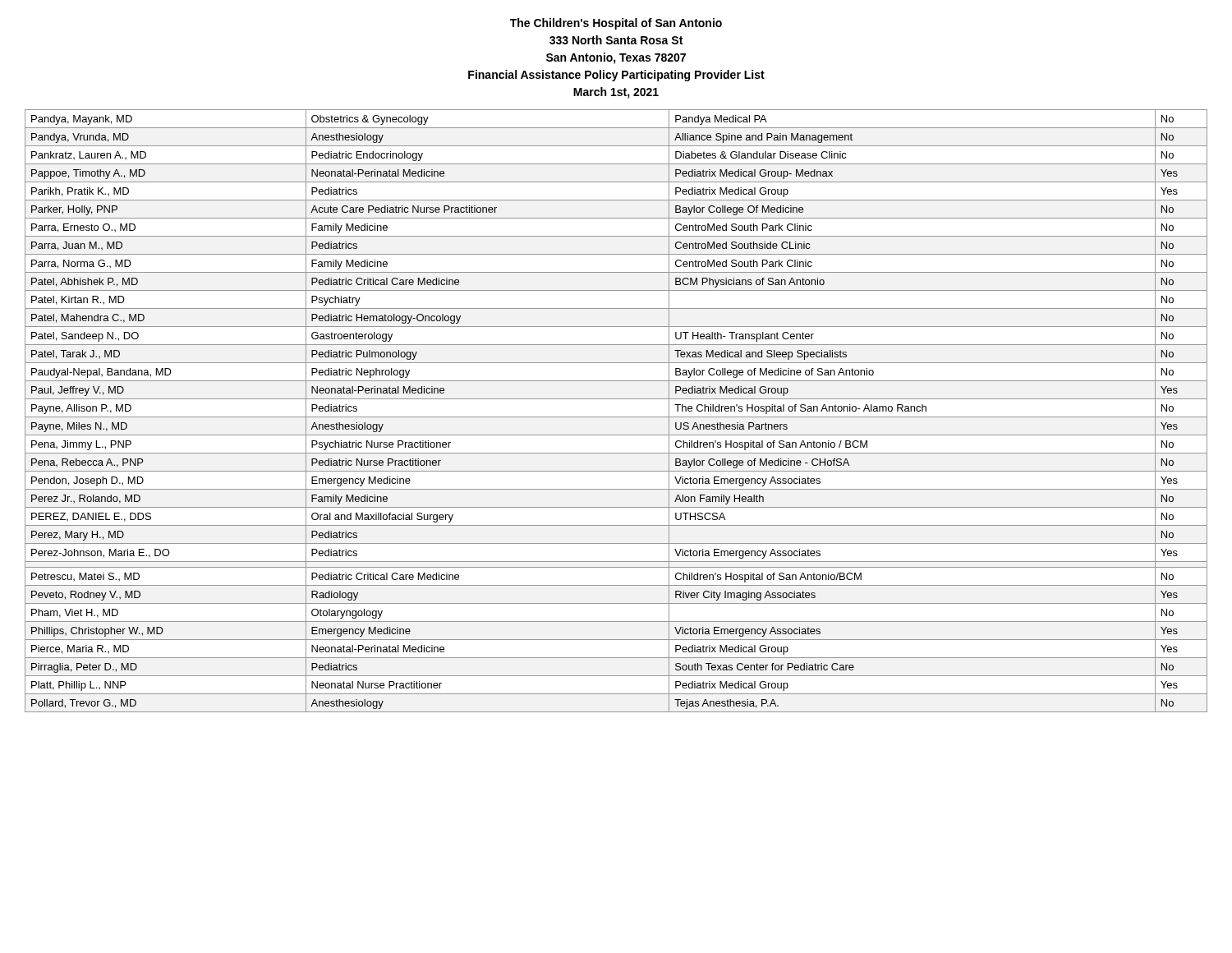Click on the table containing "Victoria Emergency Associates"
Viewport: 1232px width, 953px height.
[616, 411]
